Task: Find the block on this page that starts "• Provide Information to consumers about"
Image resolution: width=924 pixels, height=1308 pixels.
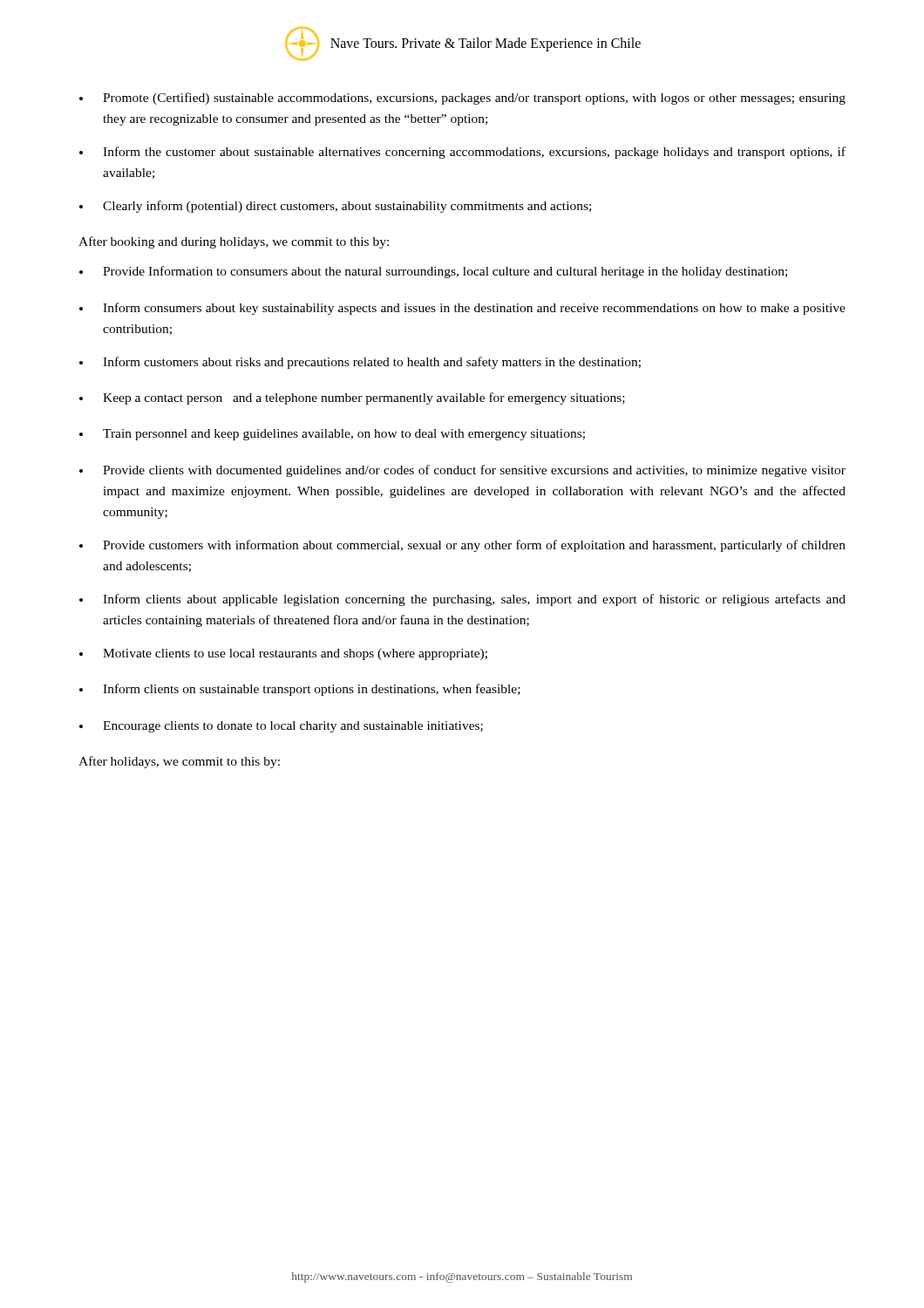Action: point(462,273)
